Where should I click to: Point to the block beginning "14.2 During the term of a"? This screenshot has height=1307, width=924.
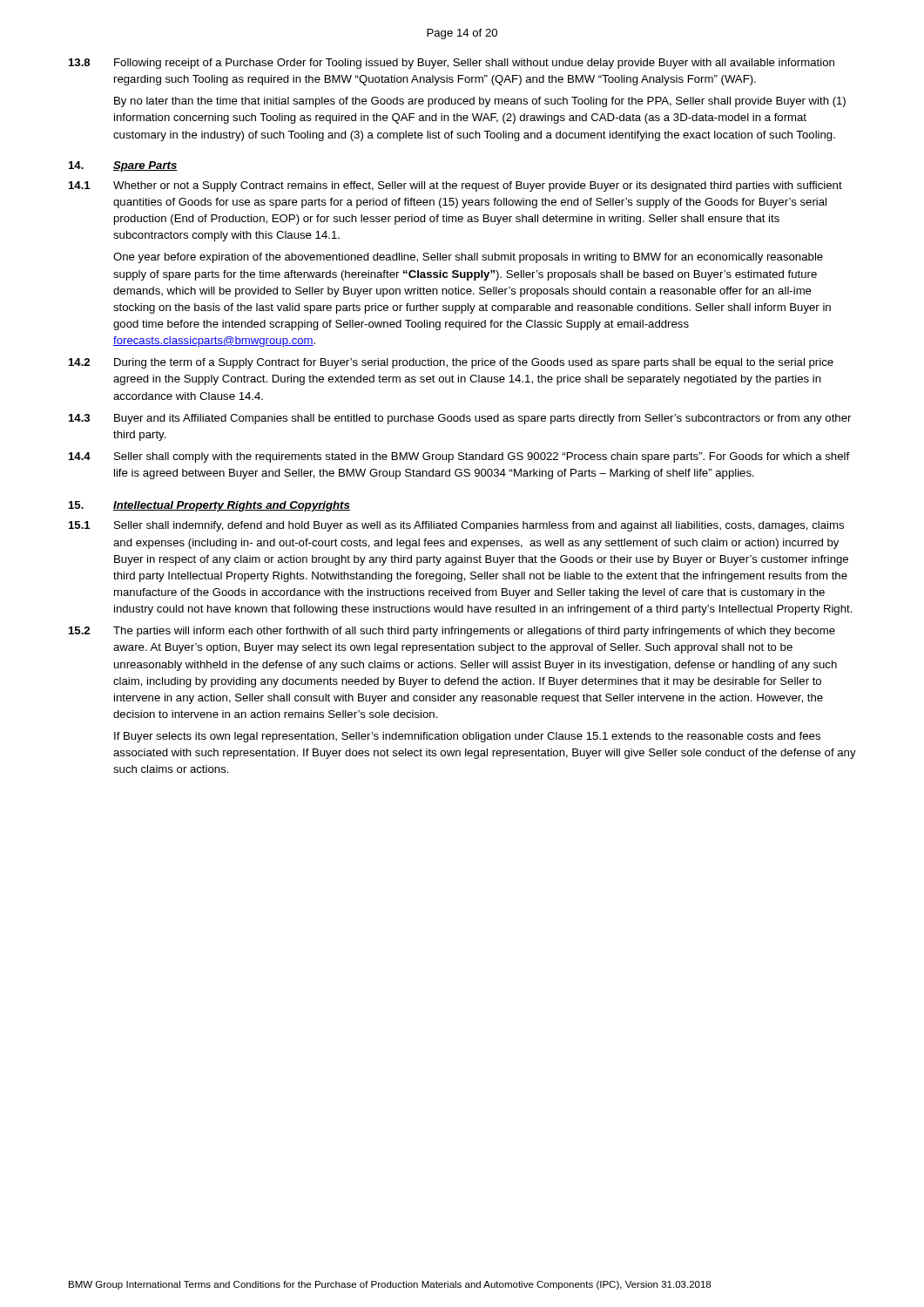pyautogui.click(x=462, y=379)
